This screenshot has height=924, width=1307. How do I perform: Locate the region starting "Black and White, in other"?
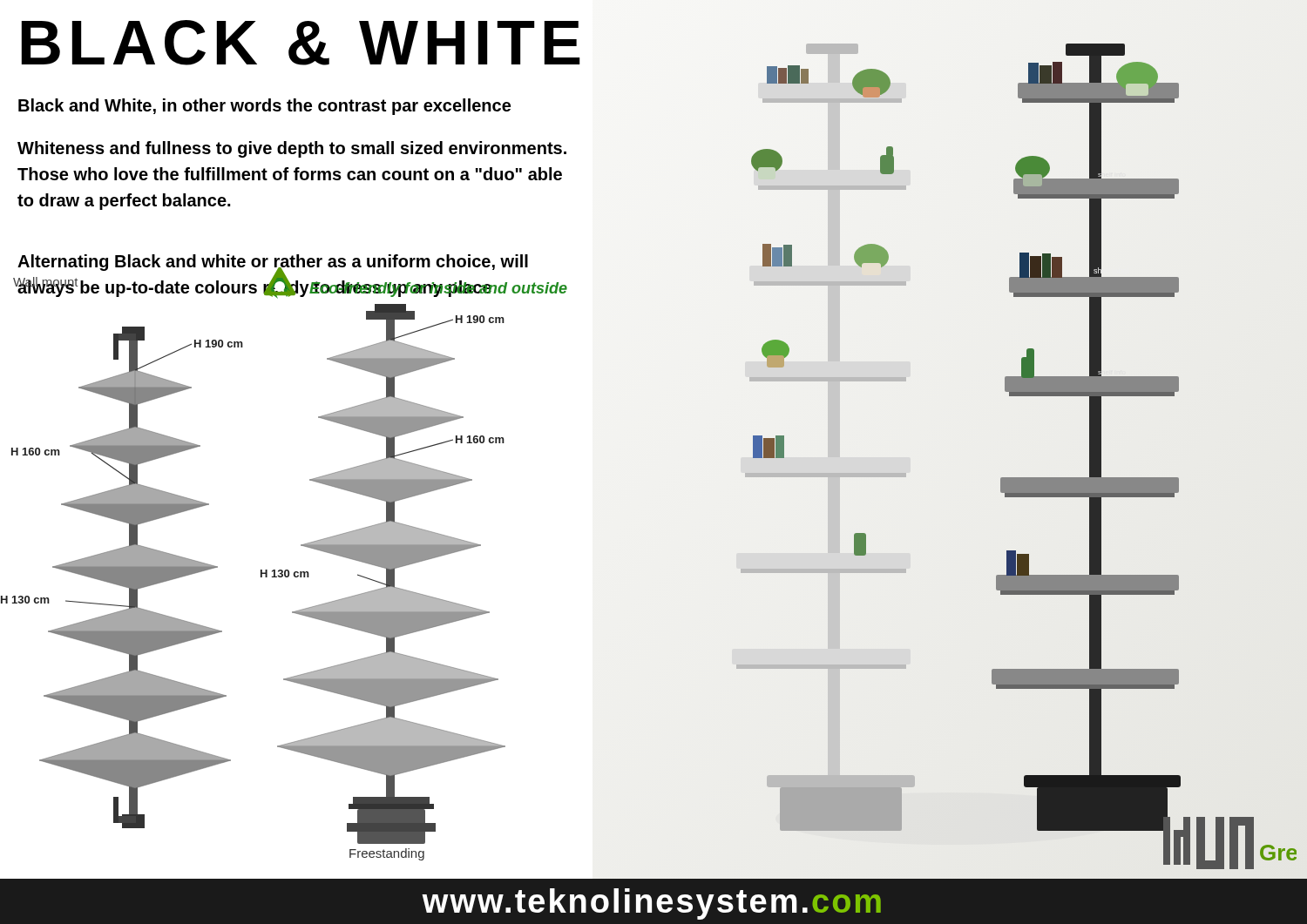pos(301,105)
